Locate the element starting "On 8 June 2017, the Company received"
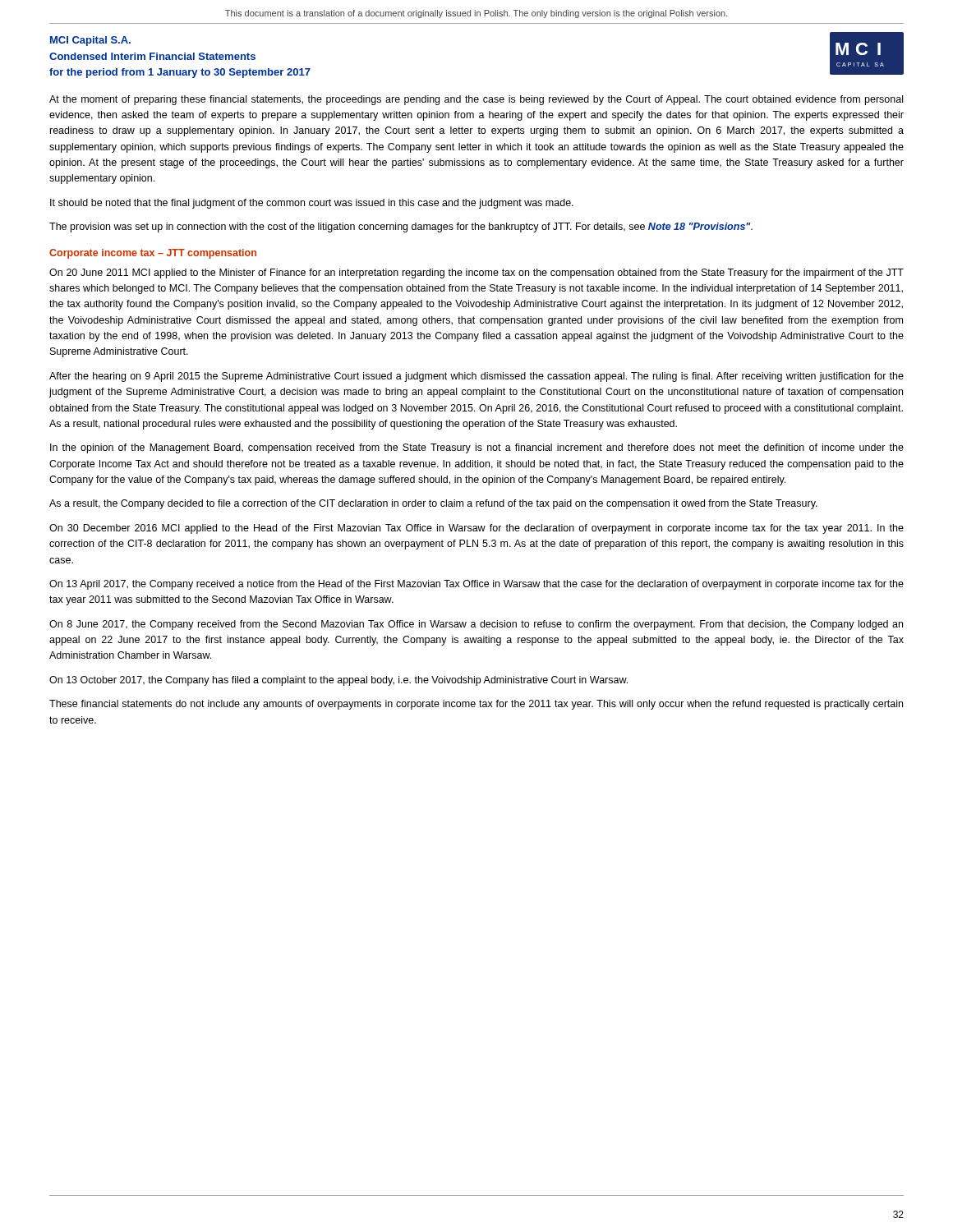Image resolution: width=953 pixels, height=1232 pixels. (x=476, y=640)
